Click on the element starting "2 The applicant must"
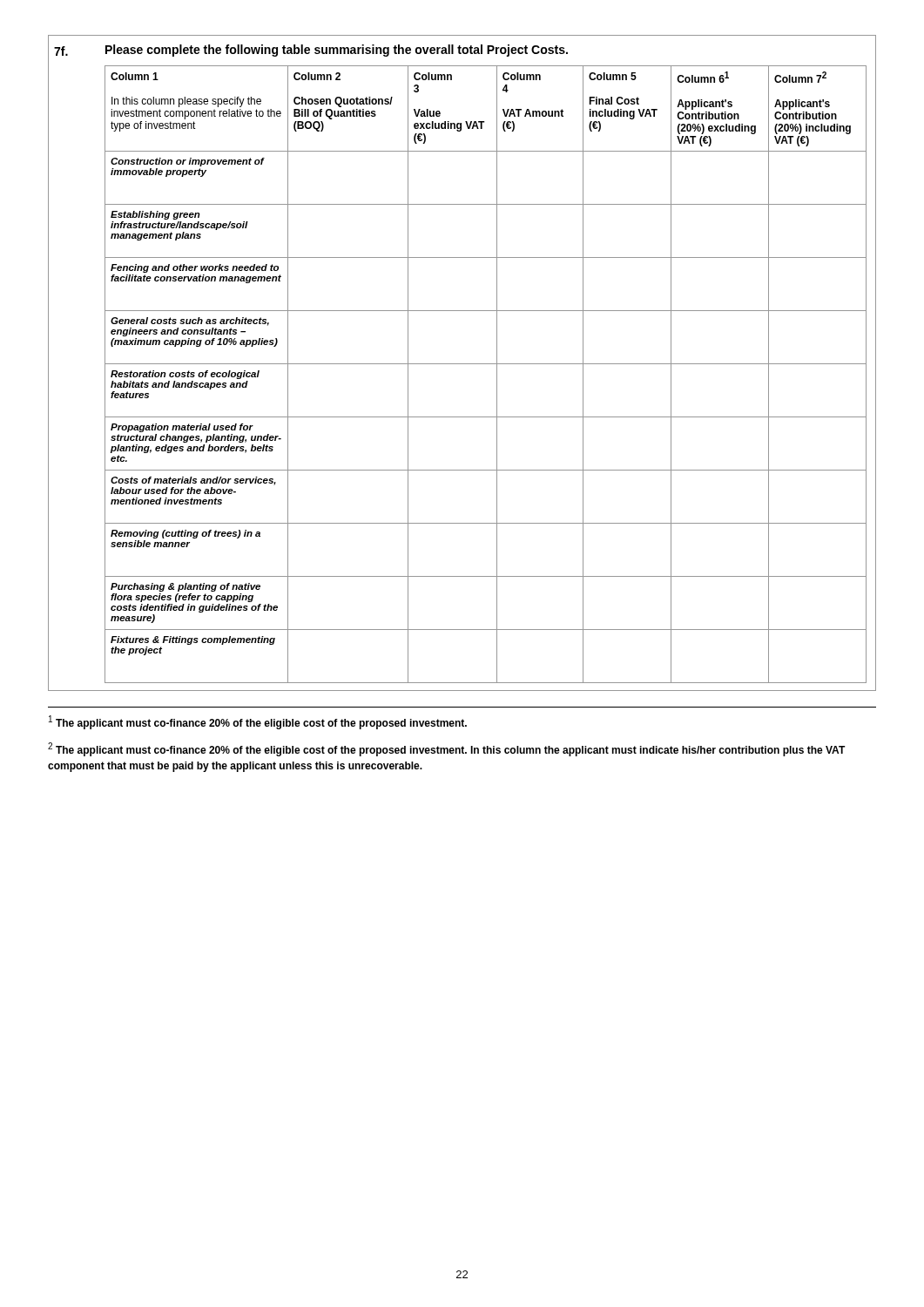The height and width of the screenshot is (1307, 924). [x=446, y=757]
